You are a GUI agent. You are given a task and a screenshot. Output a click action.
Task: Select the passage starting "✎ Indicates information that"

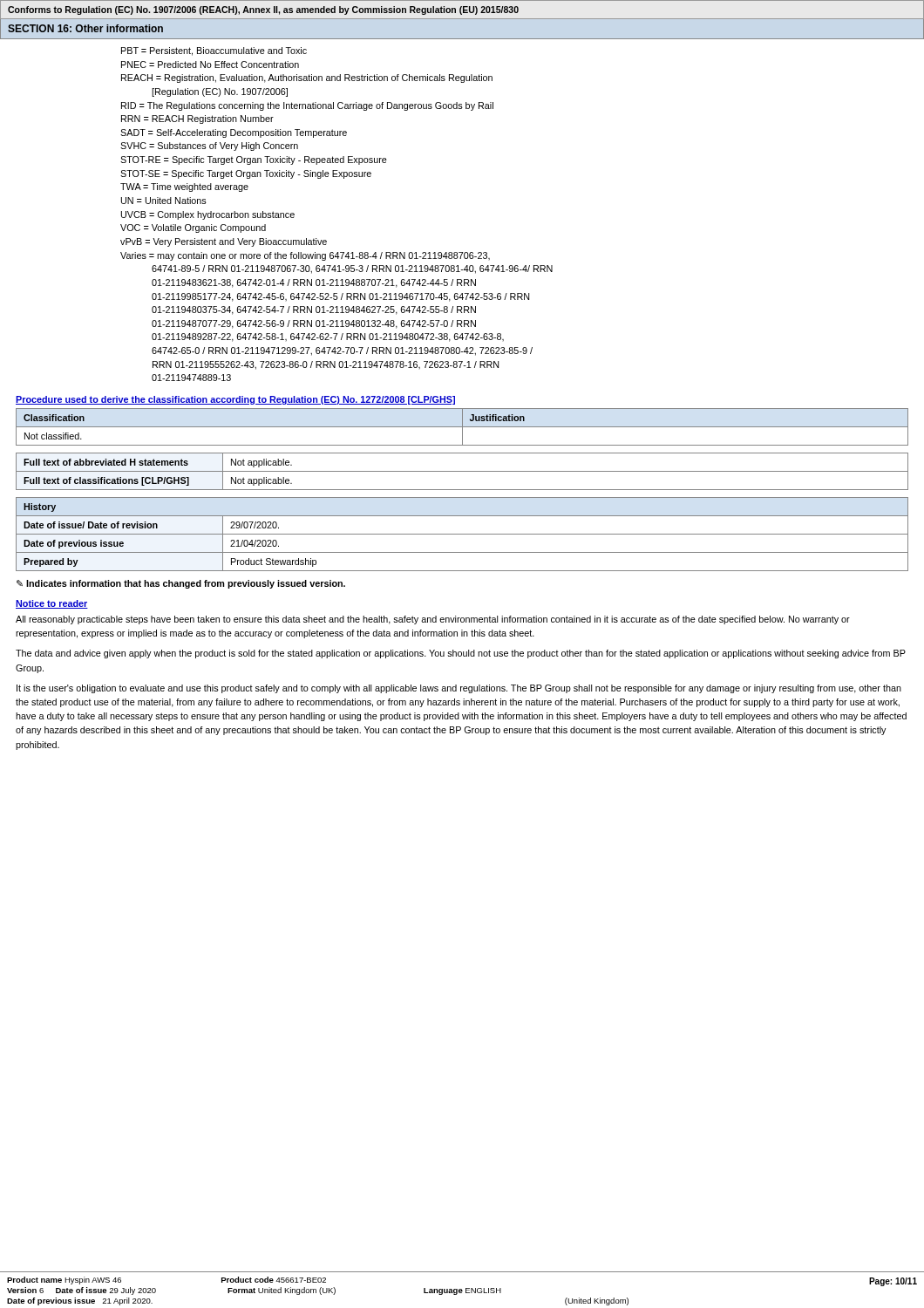(x=181, y=583)
